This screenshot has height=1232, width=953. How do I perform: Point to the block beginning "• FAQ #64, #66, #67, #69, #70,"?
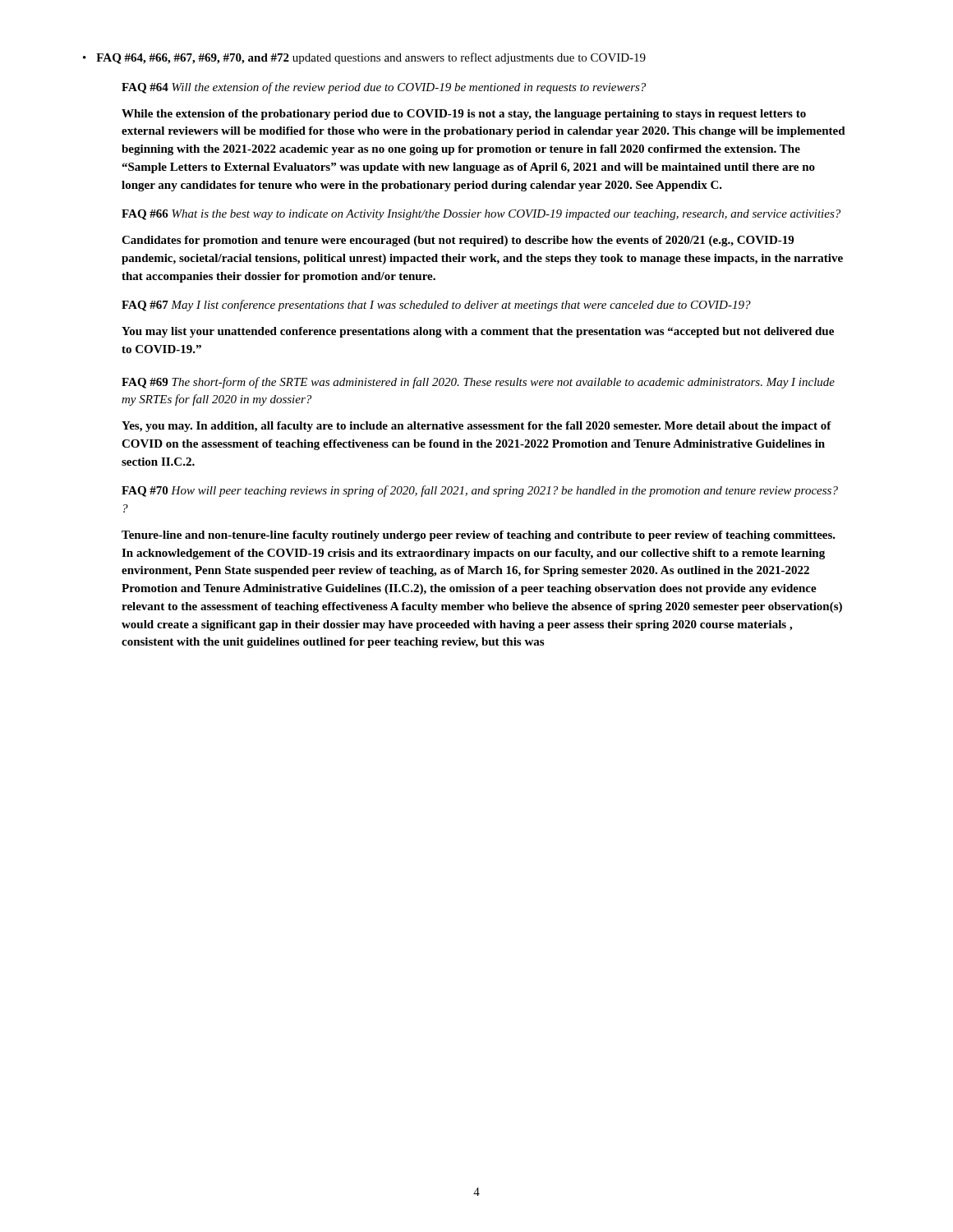pos(364,58)
